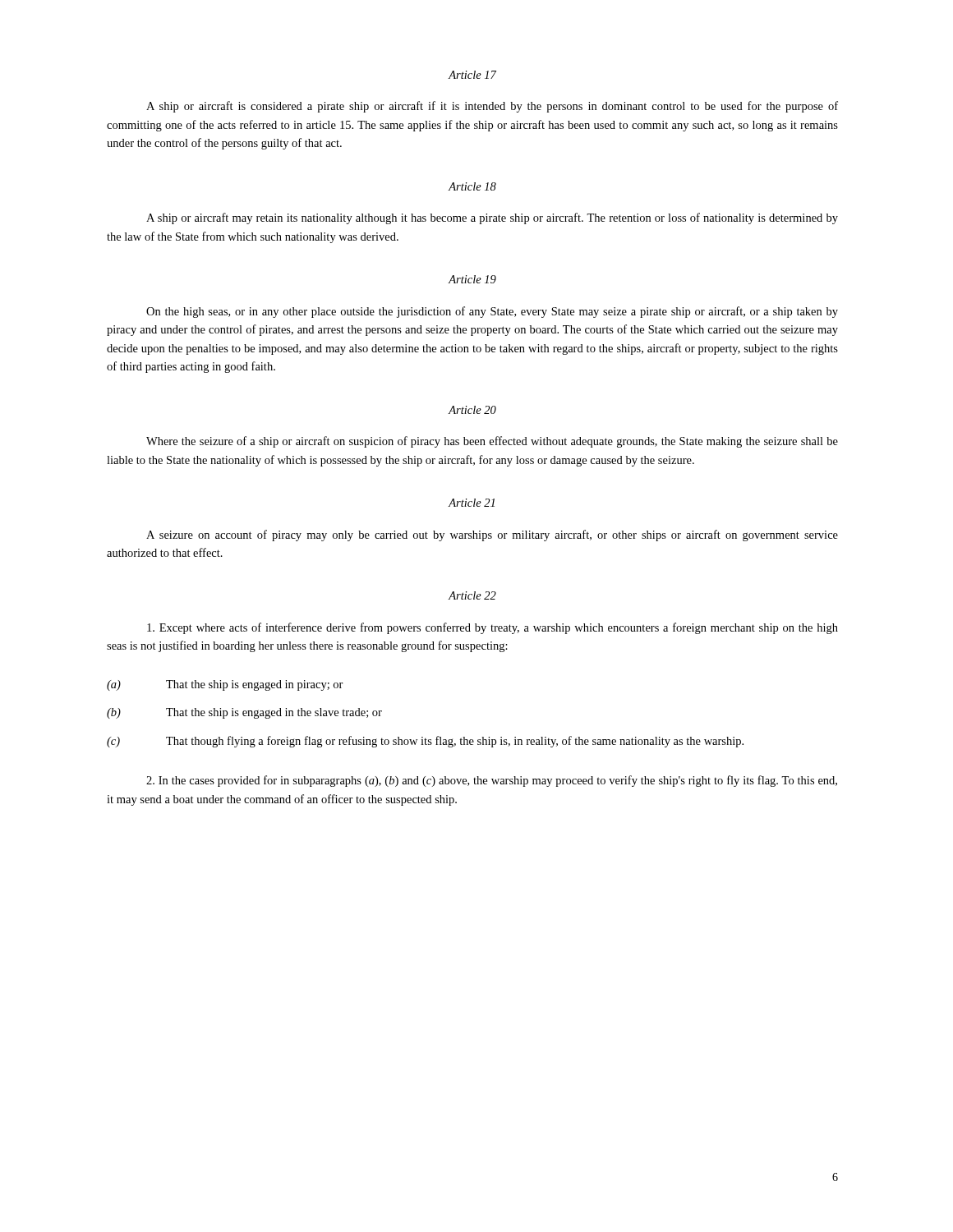Find the text block containing "On the high seas, or in any other"
953x1232 pixels.
pos(472,339)
